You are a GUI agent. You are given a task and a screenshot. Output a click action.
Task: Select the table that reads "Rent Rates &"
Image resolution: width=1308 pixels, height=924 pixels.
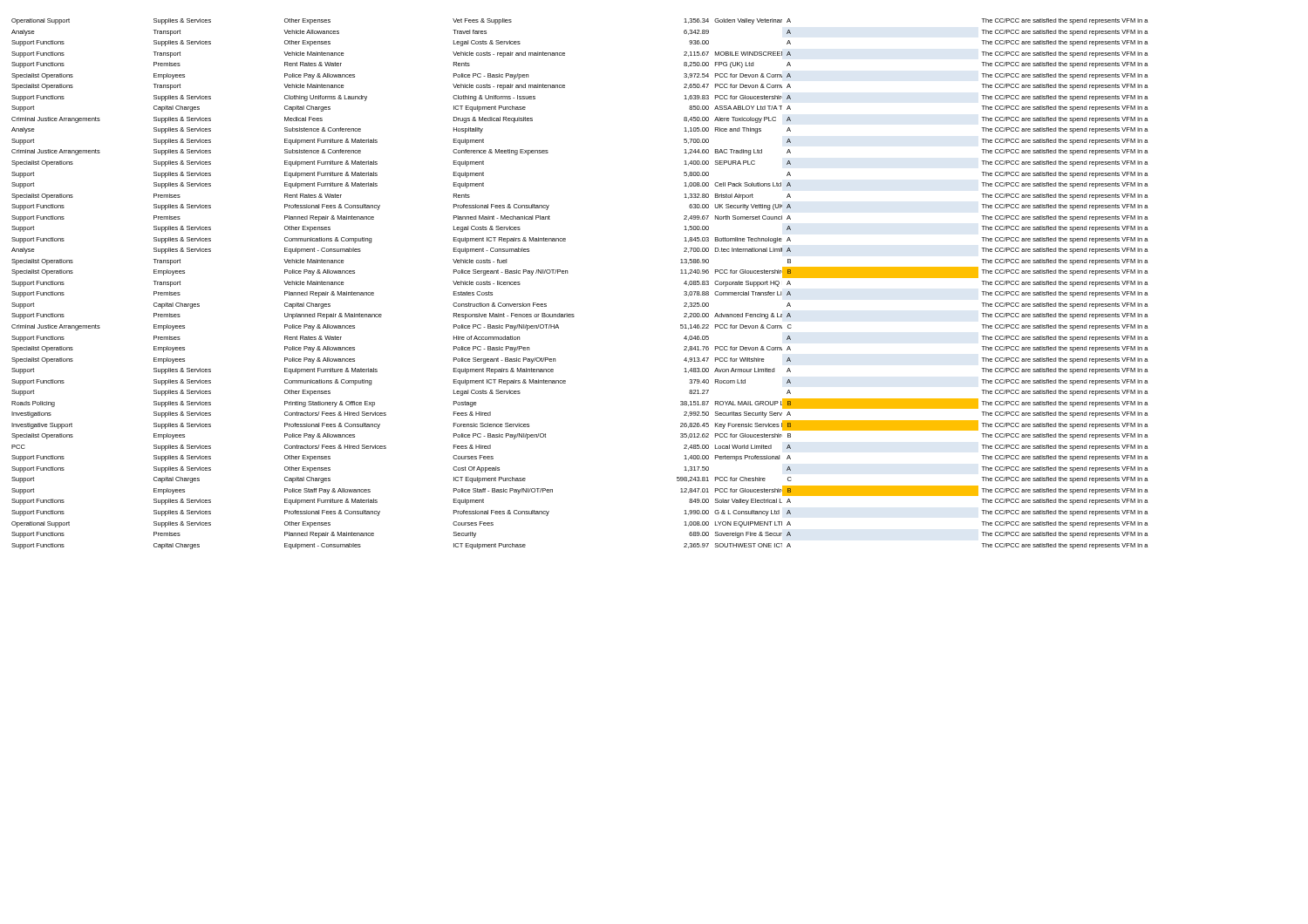point(654,283)
